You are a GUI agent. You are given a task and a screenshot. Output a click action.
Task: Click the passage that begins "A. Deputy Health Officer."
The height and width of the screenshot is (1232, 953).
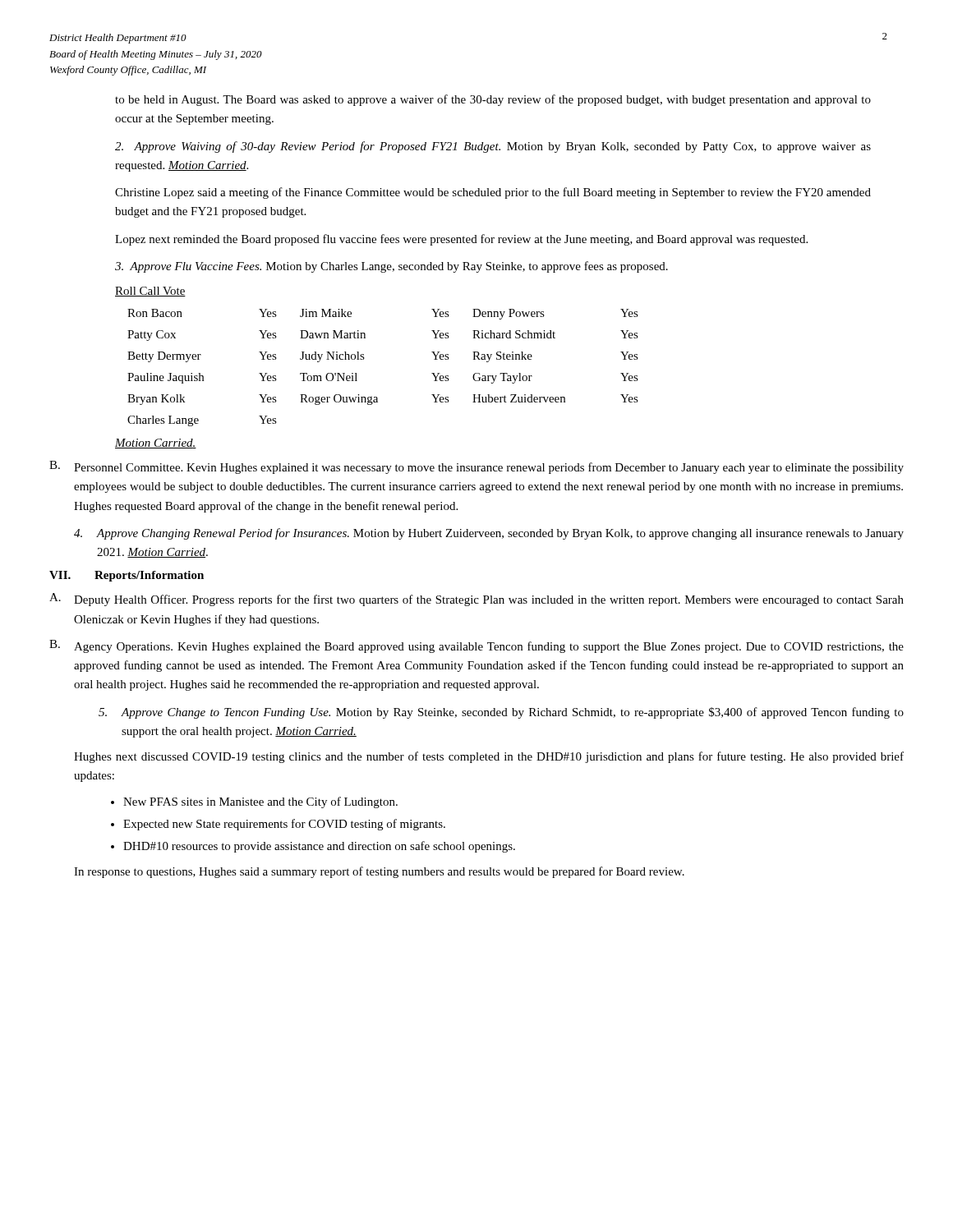(x=476, y=610)
